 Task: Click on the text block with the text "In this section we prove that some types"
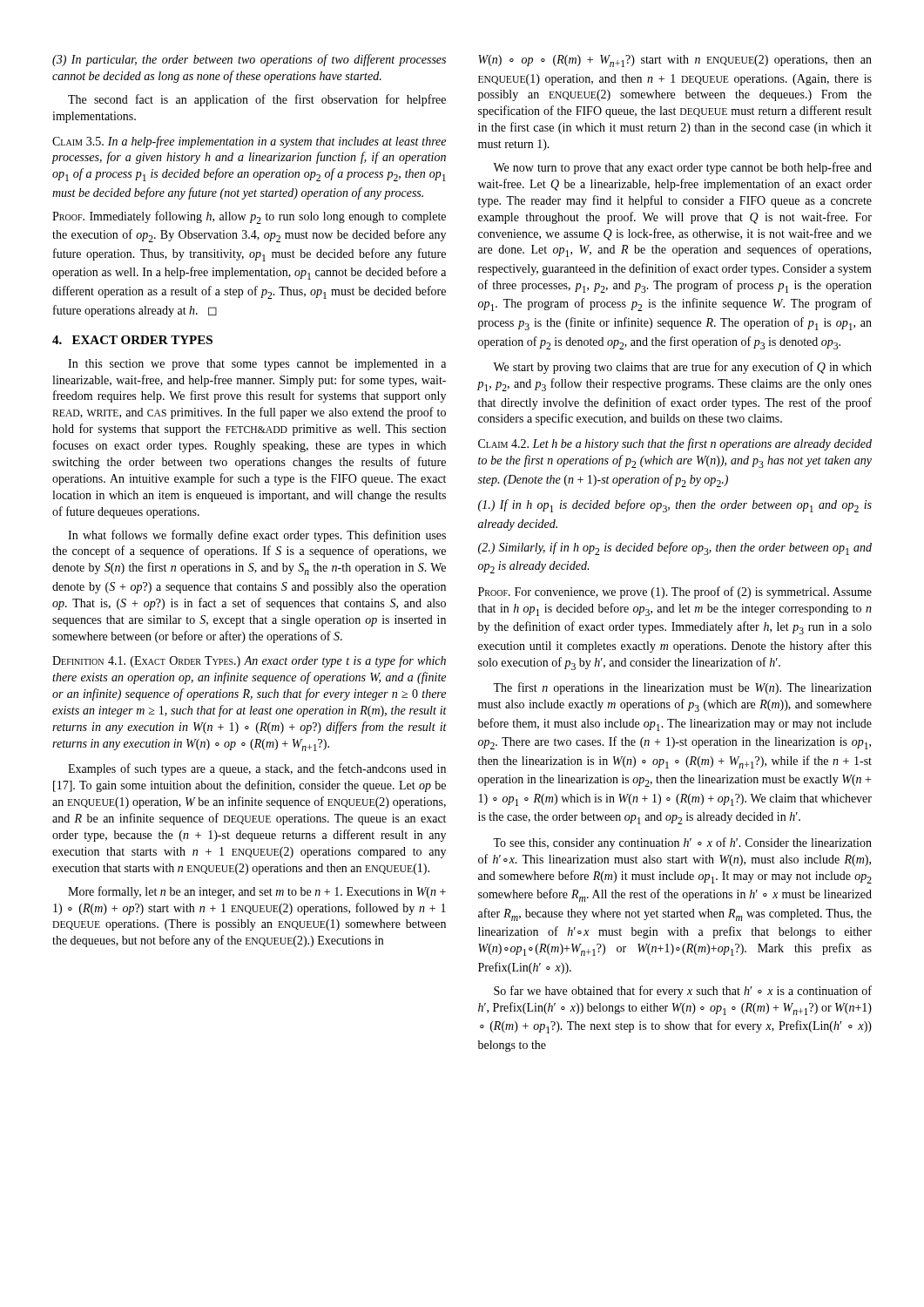tap(249, 438)
